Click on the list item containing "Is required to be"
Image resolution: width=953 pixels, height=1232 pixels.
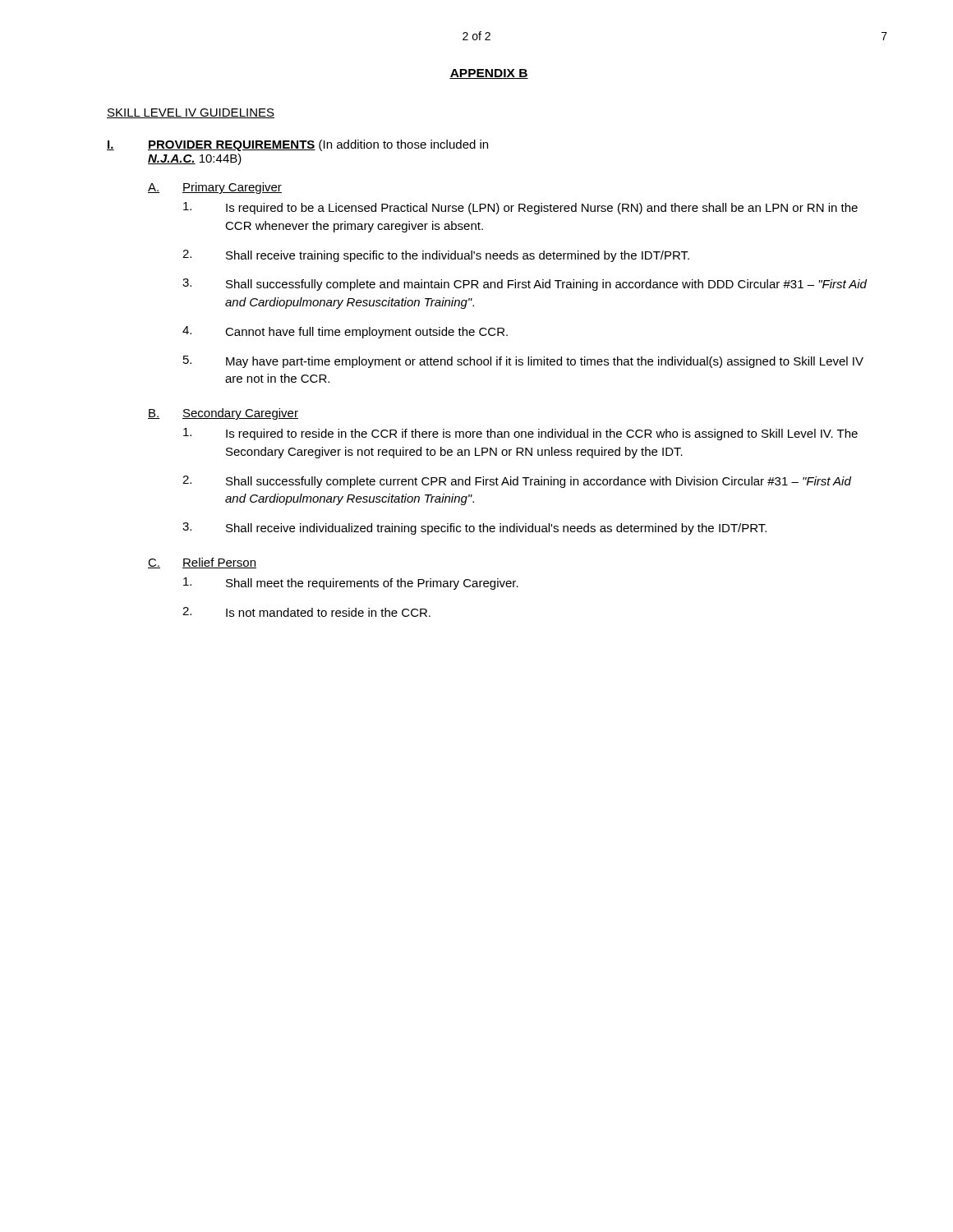[x=489, y=217]
